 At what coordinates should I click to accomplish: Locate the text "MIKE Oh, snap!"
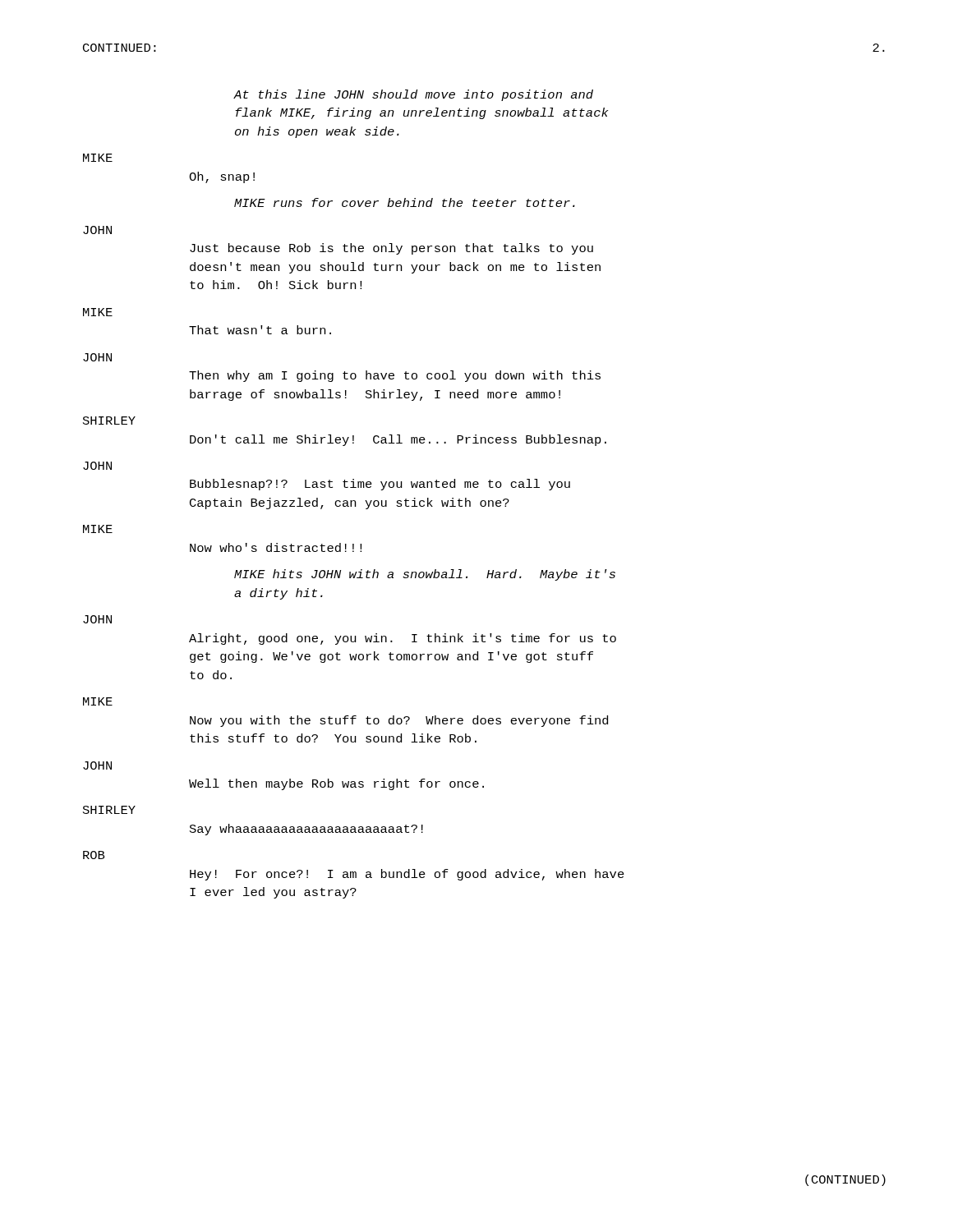tap(98, 158)
